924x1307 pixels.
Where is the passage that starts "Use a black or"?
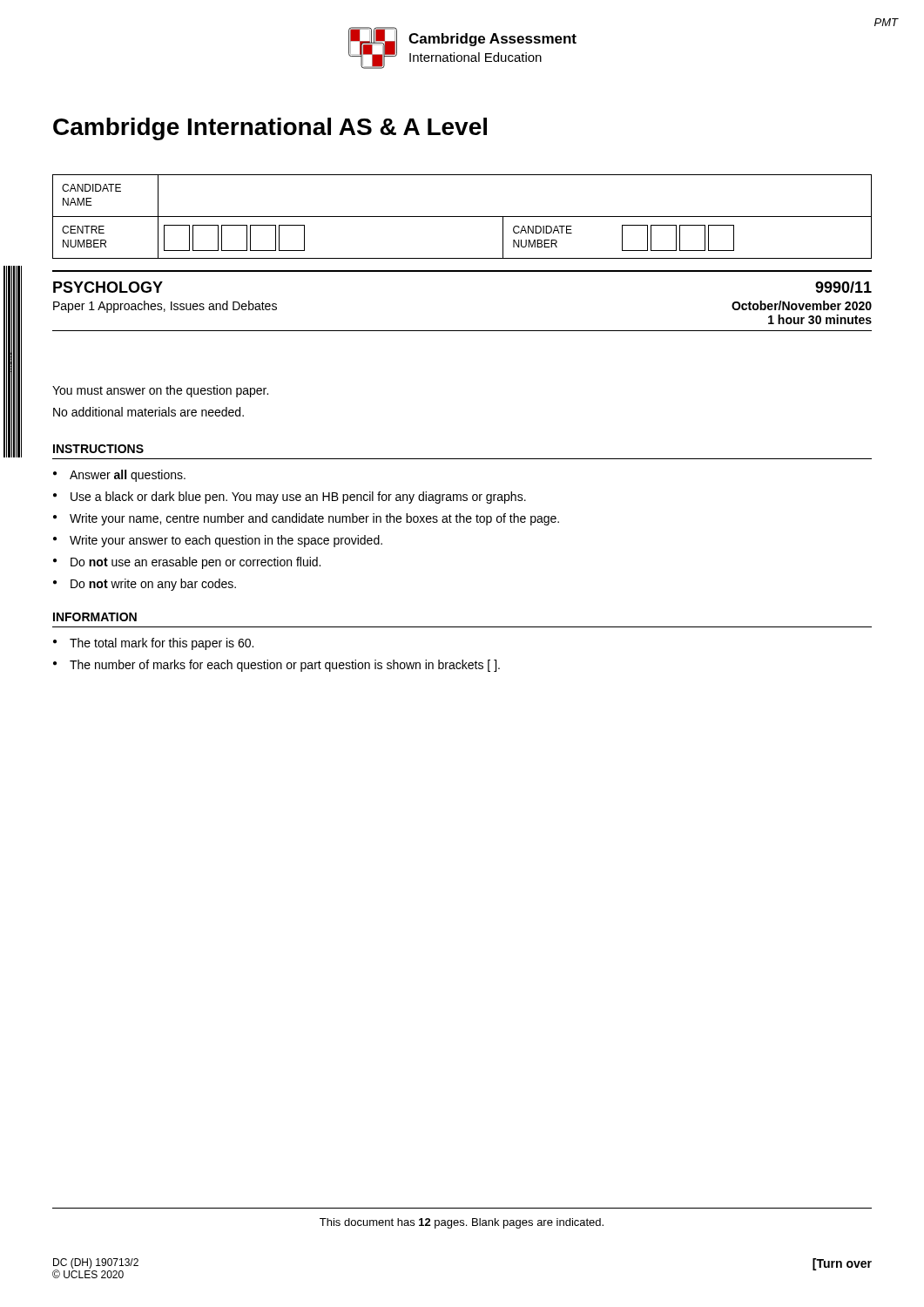pos(298,497)
